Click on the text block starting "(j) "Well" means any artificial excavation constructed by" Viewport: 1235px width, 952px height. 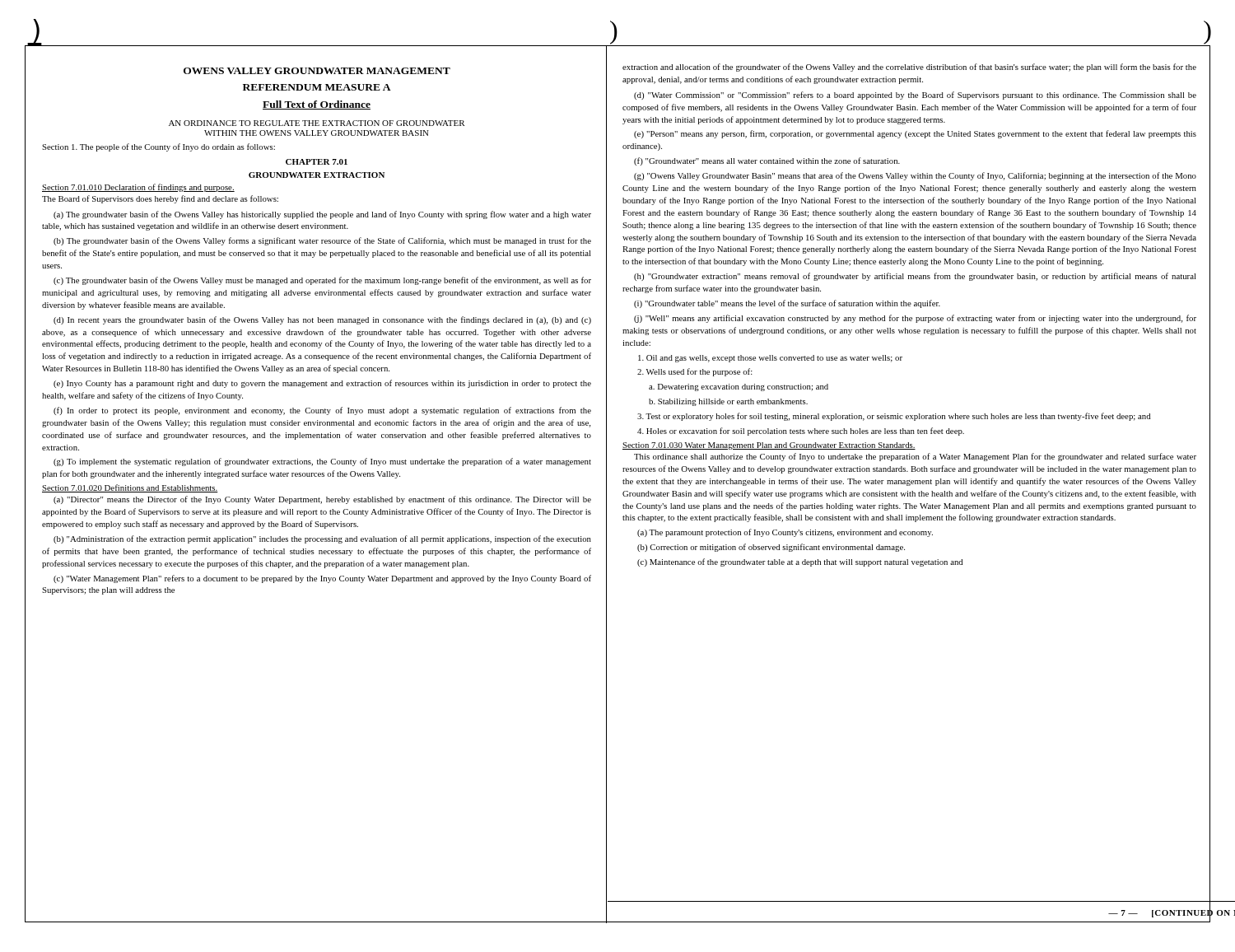[909, 330]
